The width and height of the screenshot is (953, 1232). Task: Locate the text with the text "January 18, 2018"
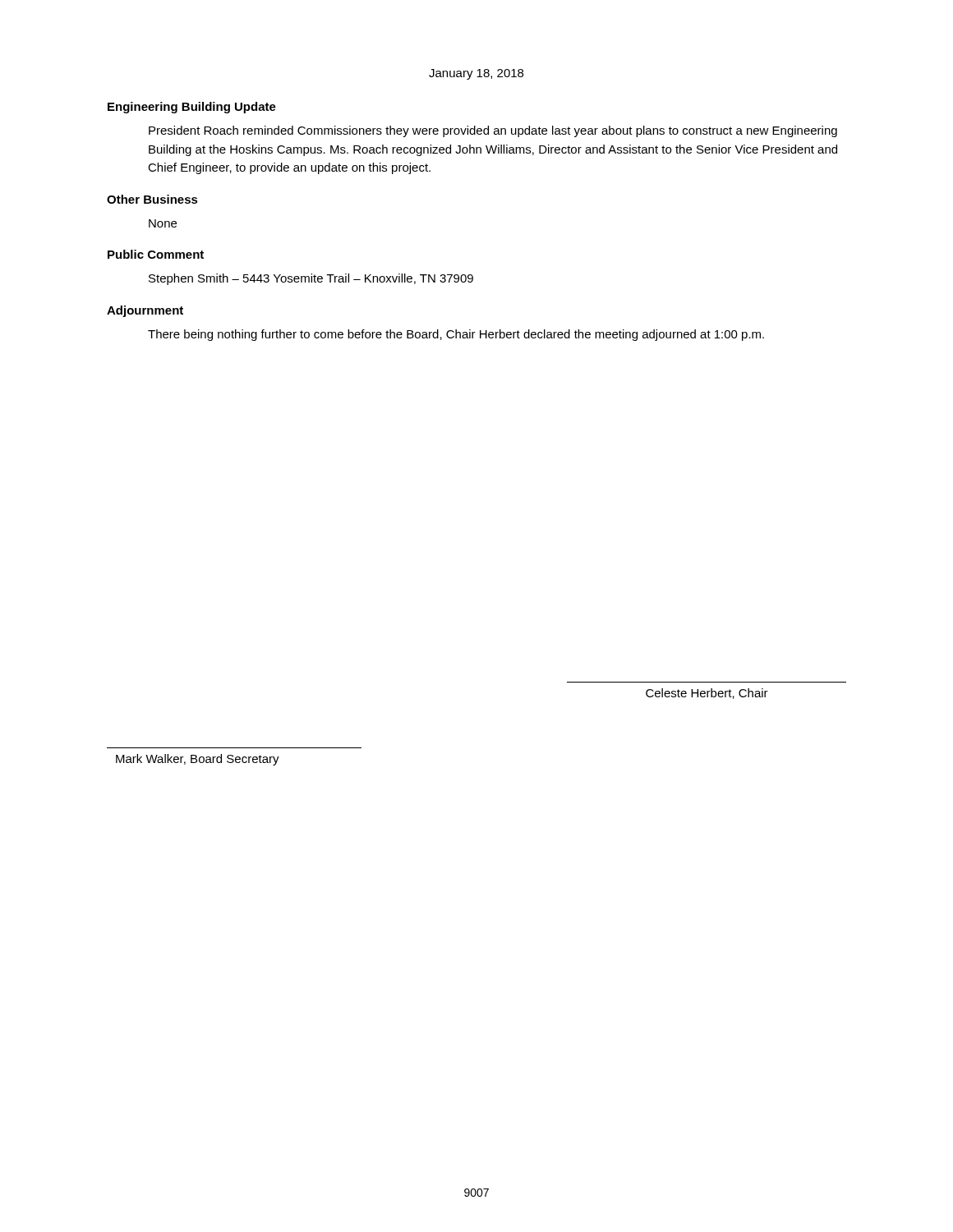click(x=476, y=73)
